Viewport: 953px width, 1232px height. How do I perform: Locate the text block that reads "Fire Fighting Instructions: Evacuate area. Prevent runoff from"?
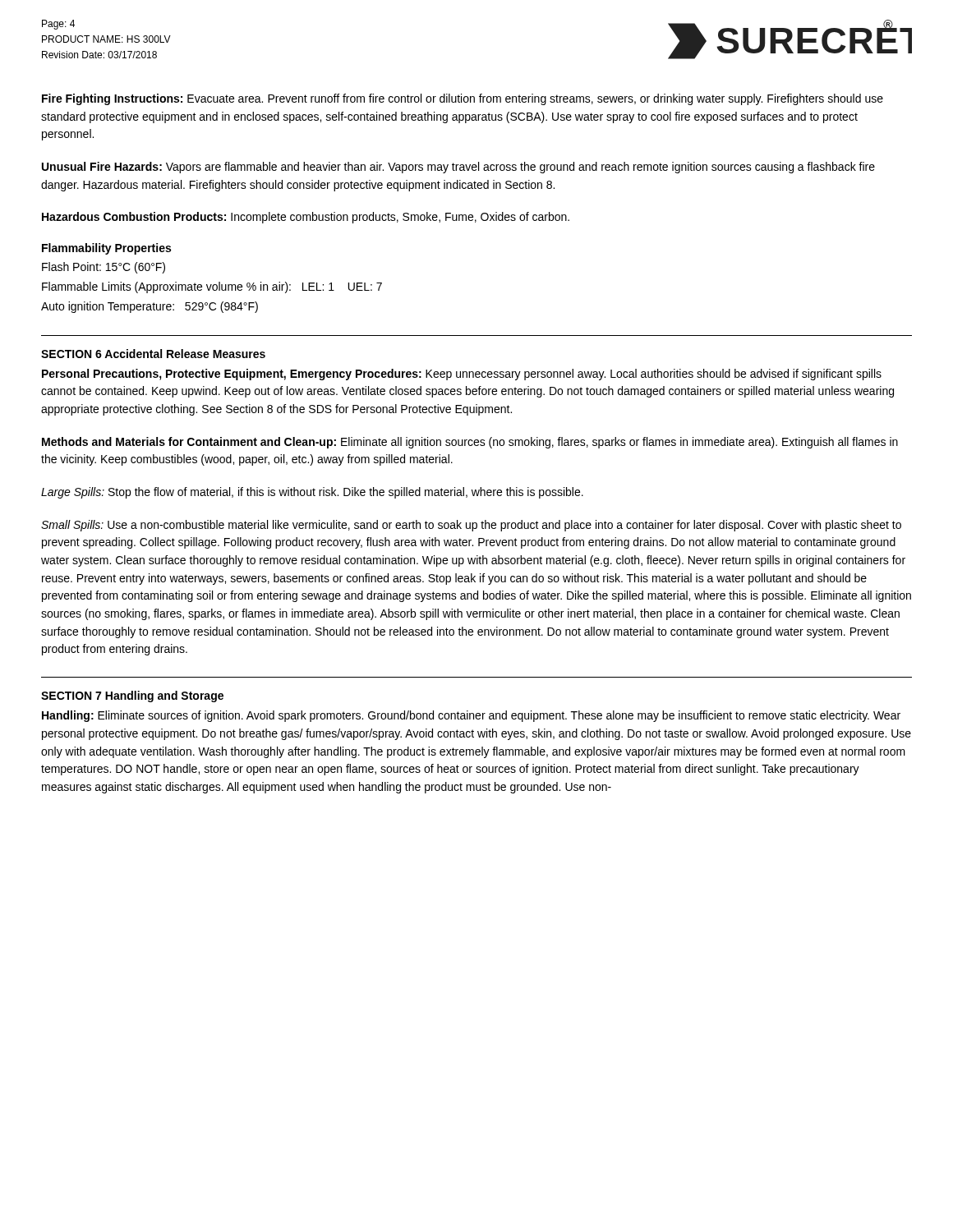pyautogui.click(x=462, y=116)
